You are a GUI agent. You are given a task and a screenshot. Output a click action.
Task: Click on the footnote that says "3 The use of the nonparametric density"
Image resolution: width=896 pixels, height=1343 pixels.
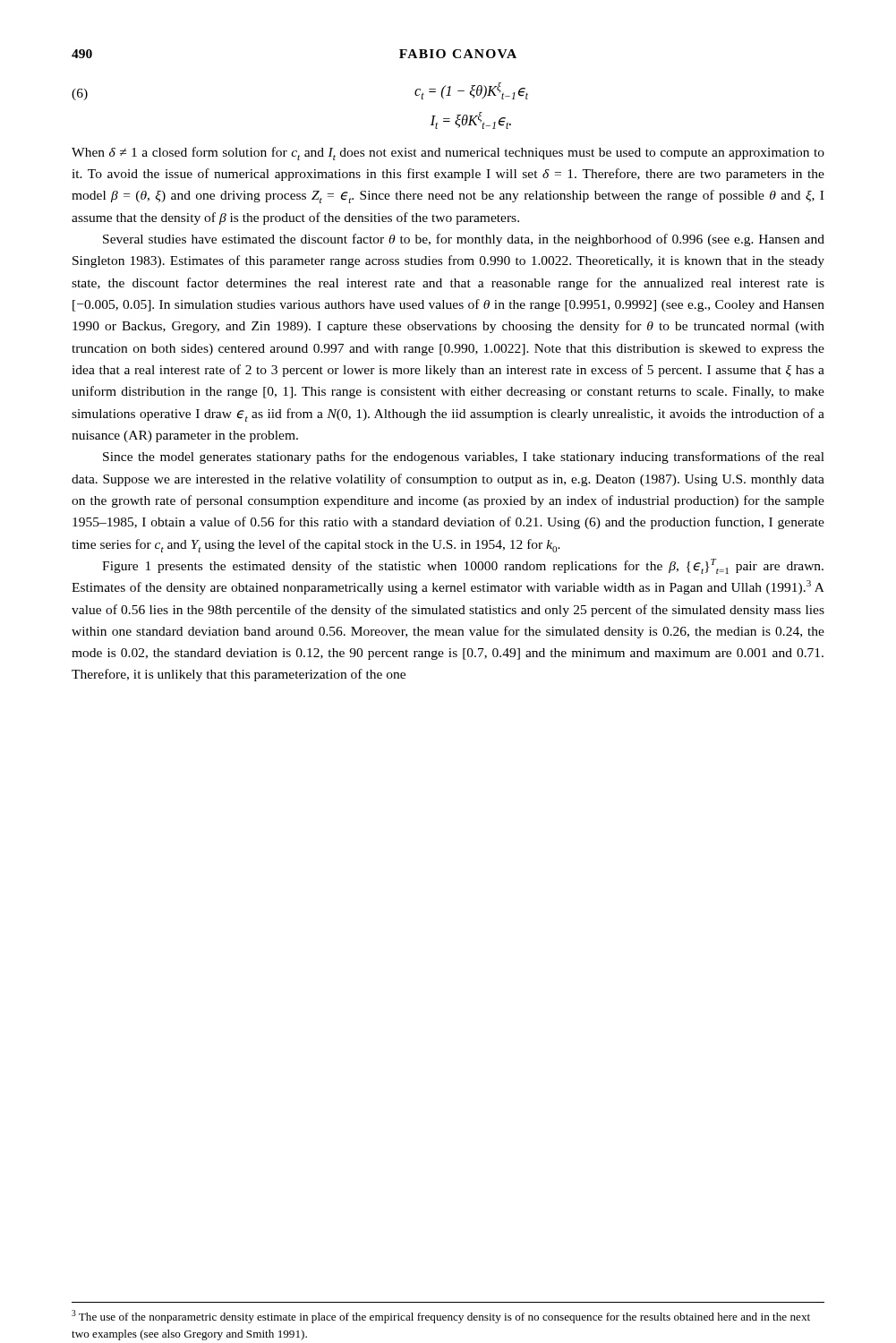(441, 1325)
